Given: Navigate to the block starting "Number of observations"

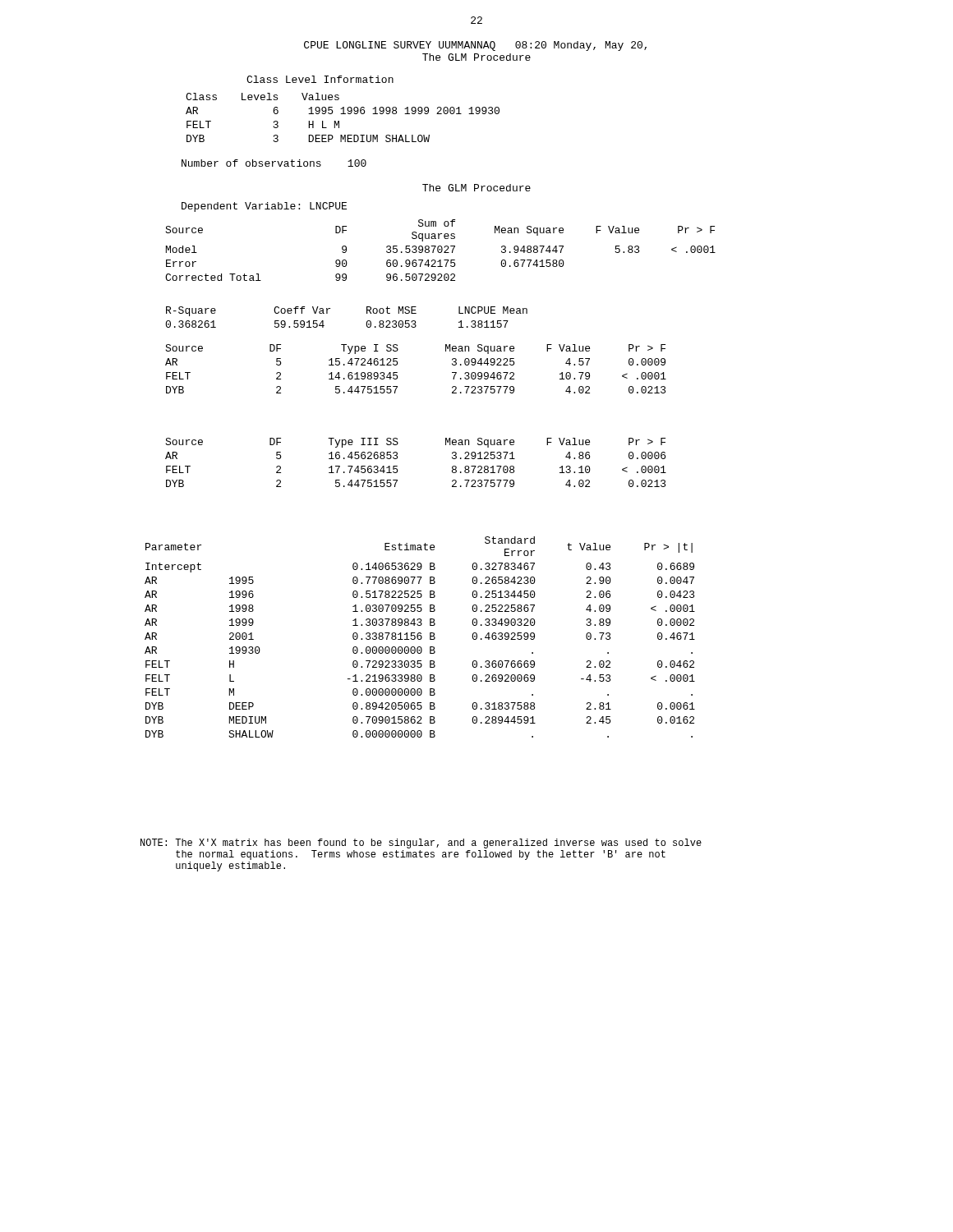Looking at the screenshot, I should point(274,164).
